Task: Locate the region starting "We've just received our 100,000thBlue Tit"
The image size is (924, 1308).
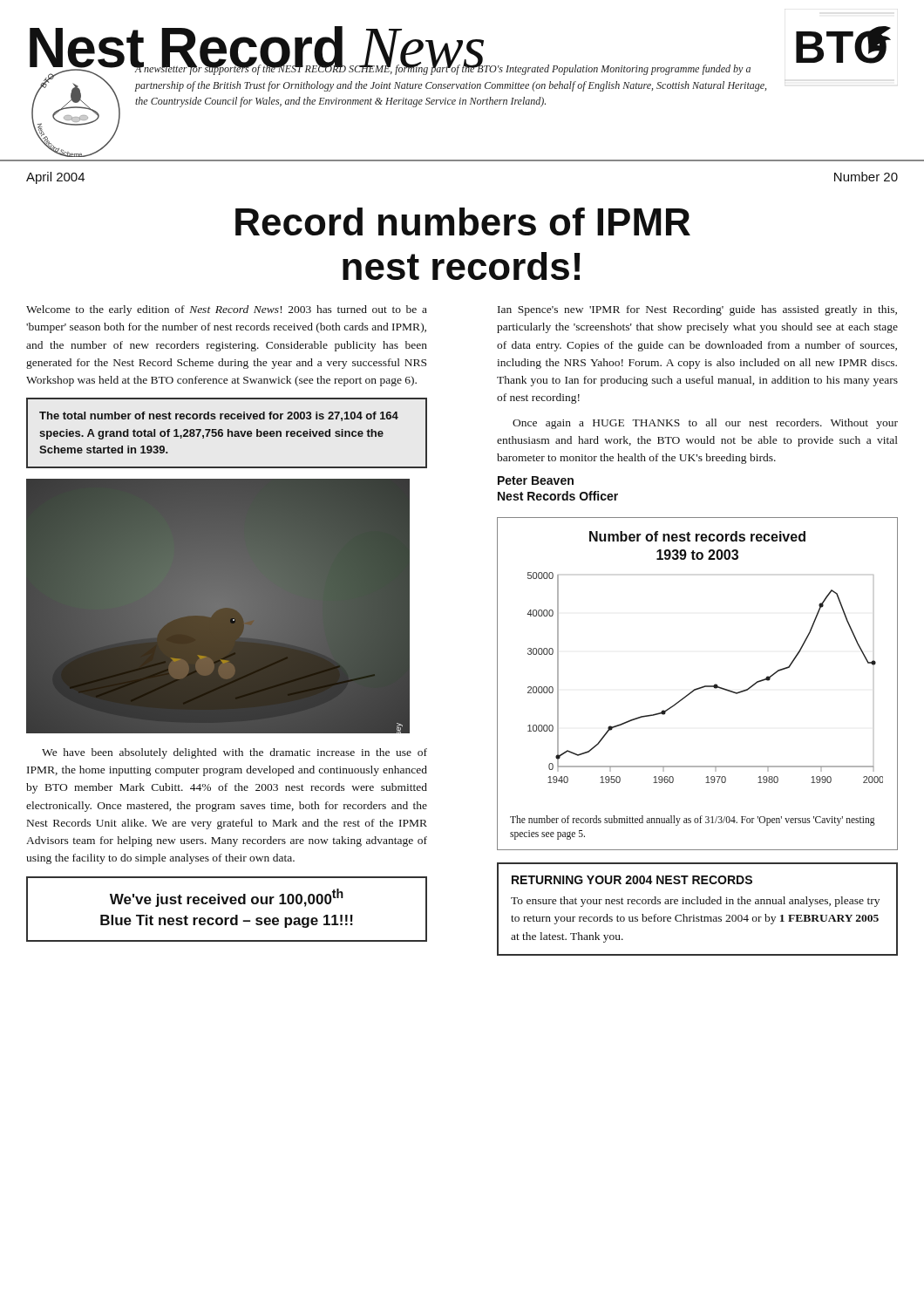Action: pos(227,908)
